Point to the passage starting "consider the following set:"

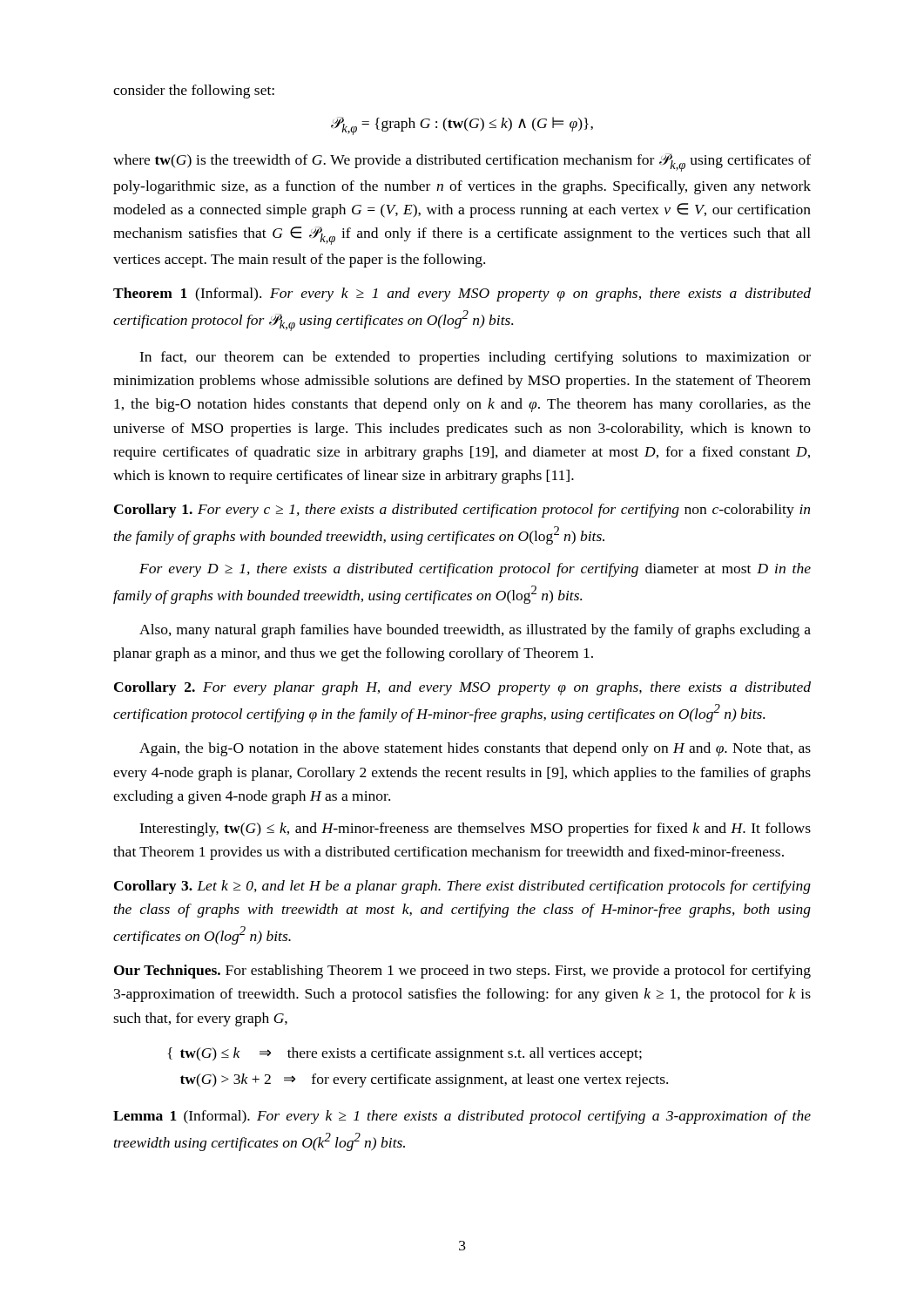(x=194, y=91)
